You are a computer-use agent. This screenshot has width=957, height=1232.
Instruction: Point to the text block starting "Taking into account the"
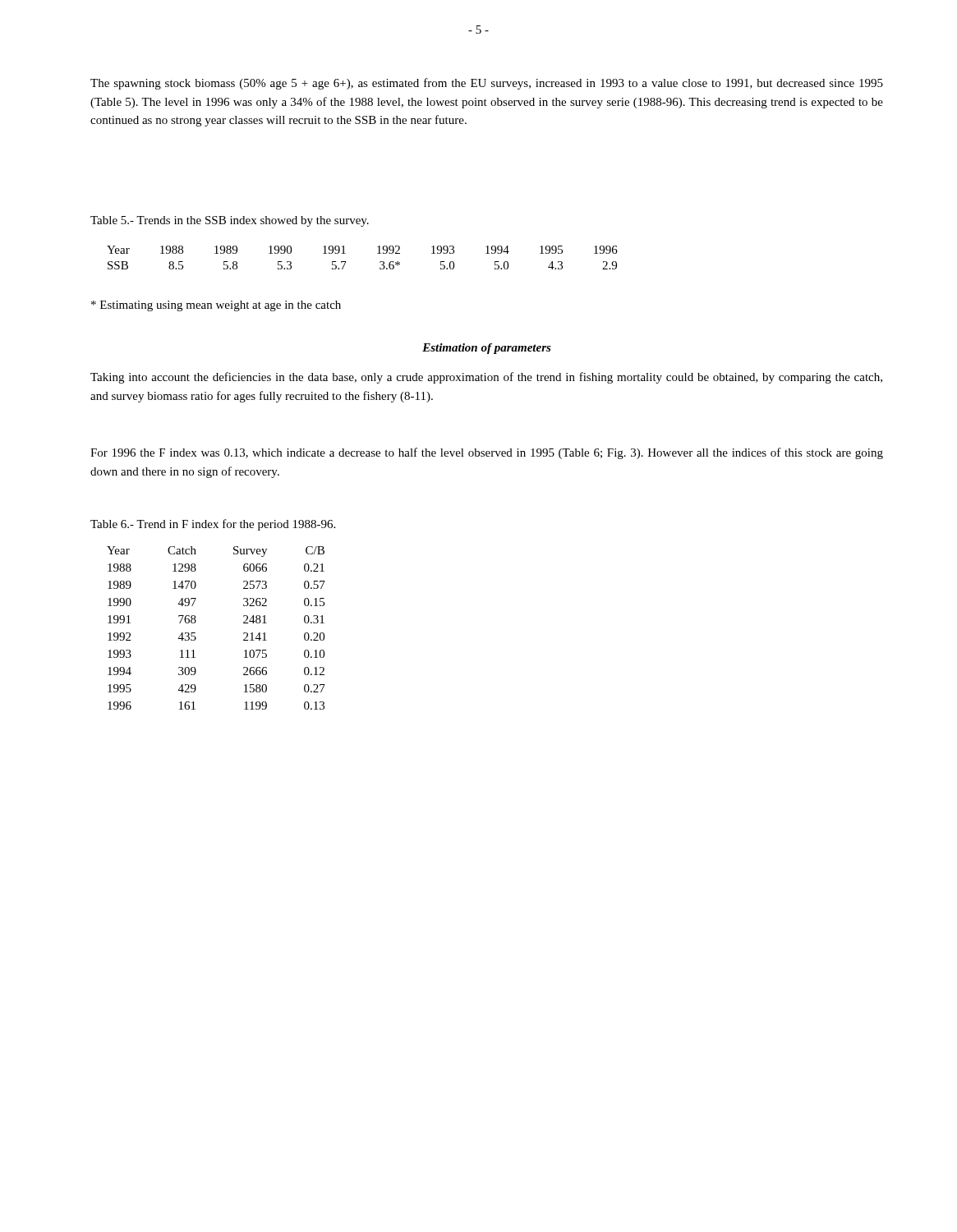487,386
